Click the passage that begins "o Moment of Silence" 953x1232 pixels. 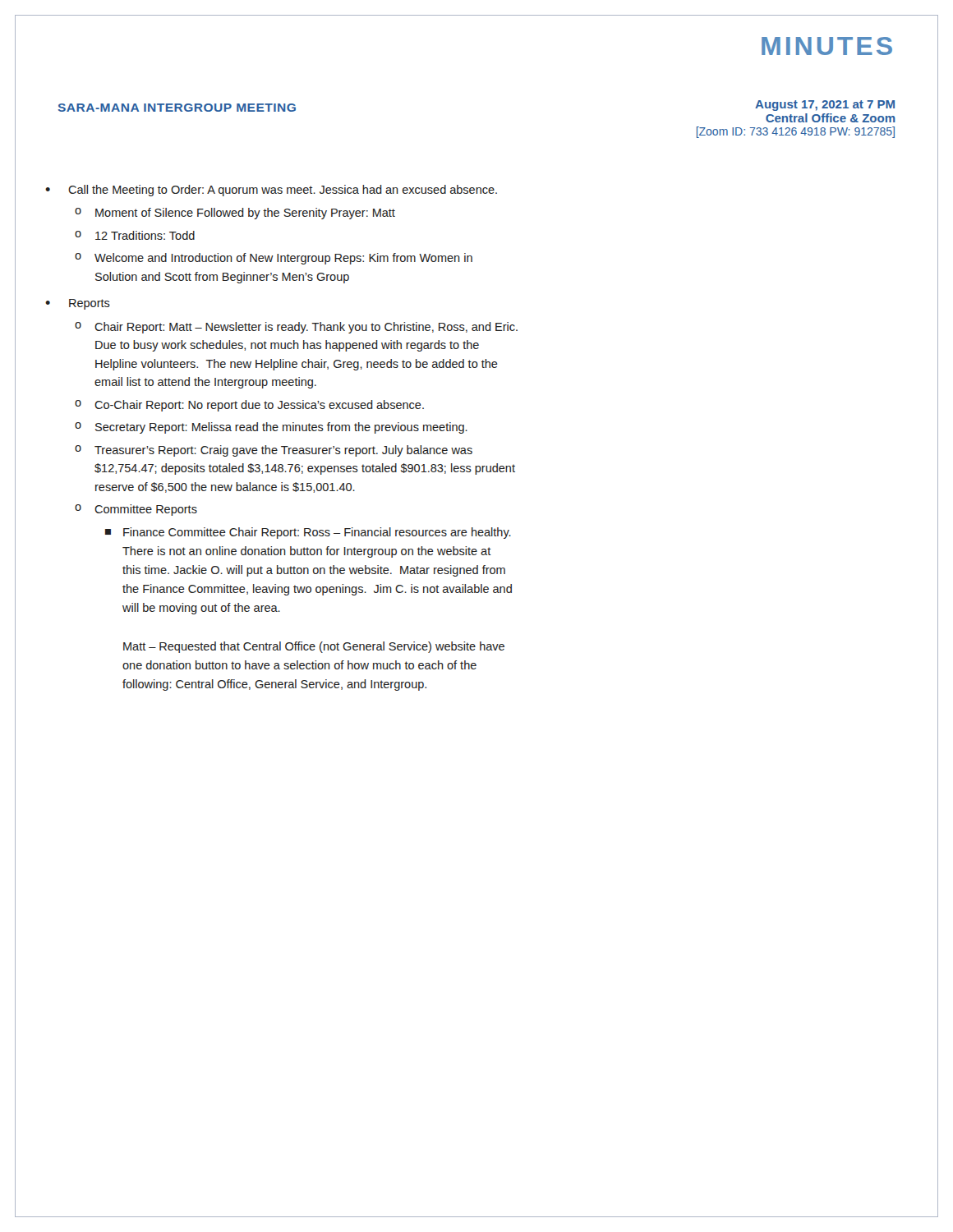[x=235, y=213]
